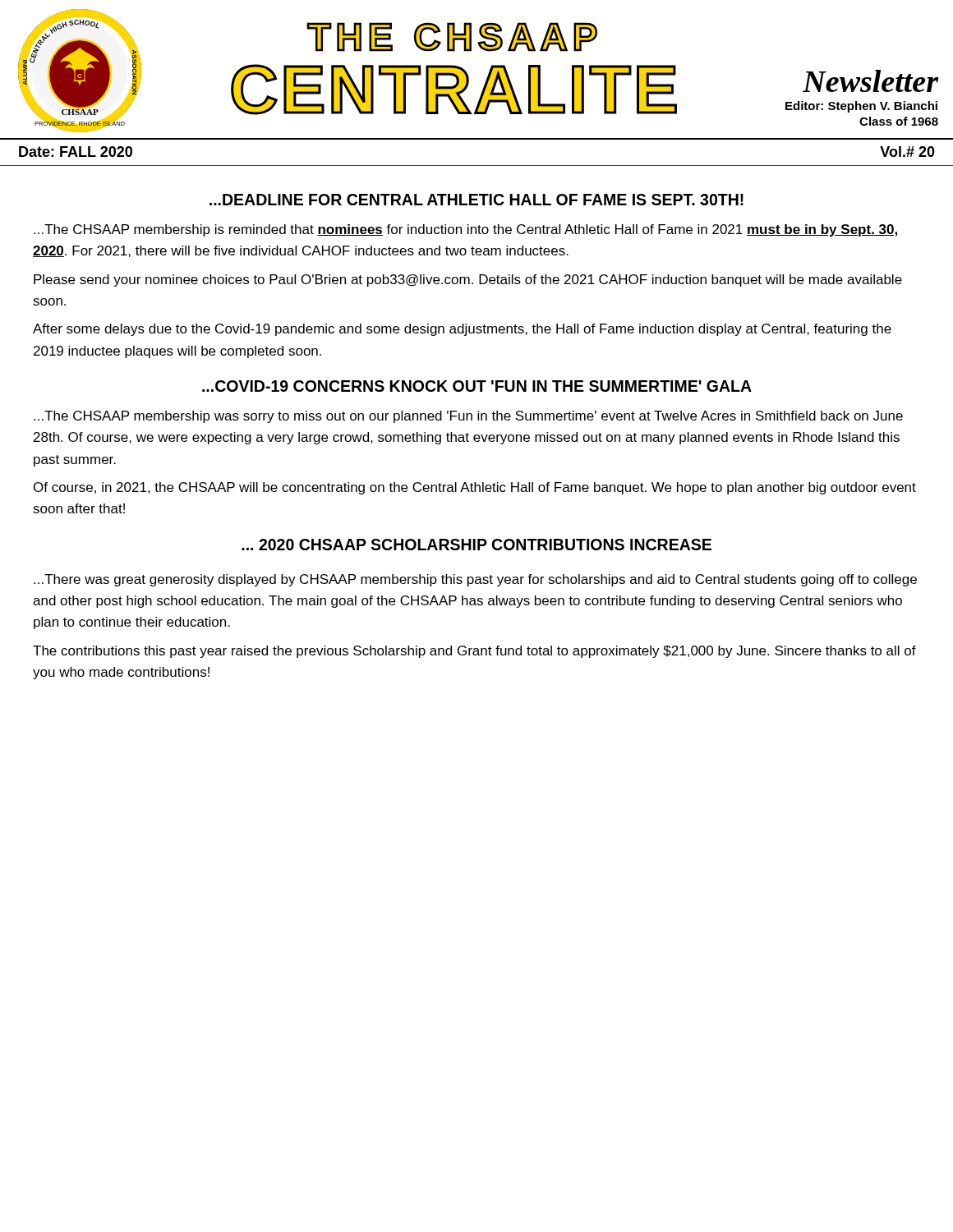
Task: Locate the block of text that opens with "...The CHSAAP membership is reminded that nominees"
Action: point(465,240)
